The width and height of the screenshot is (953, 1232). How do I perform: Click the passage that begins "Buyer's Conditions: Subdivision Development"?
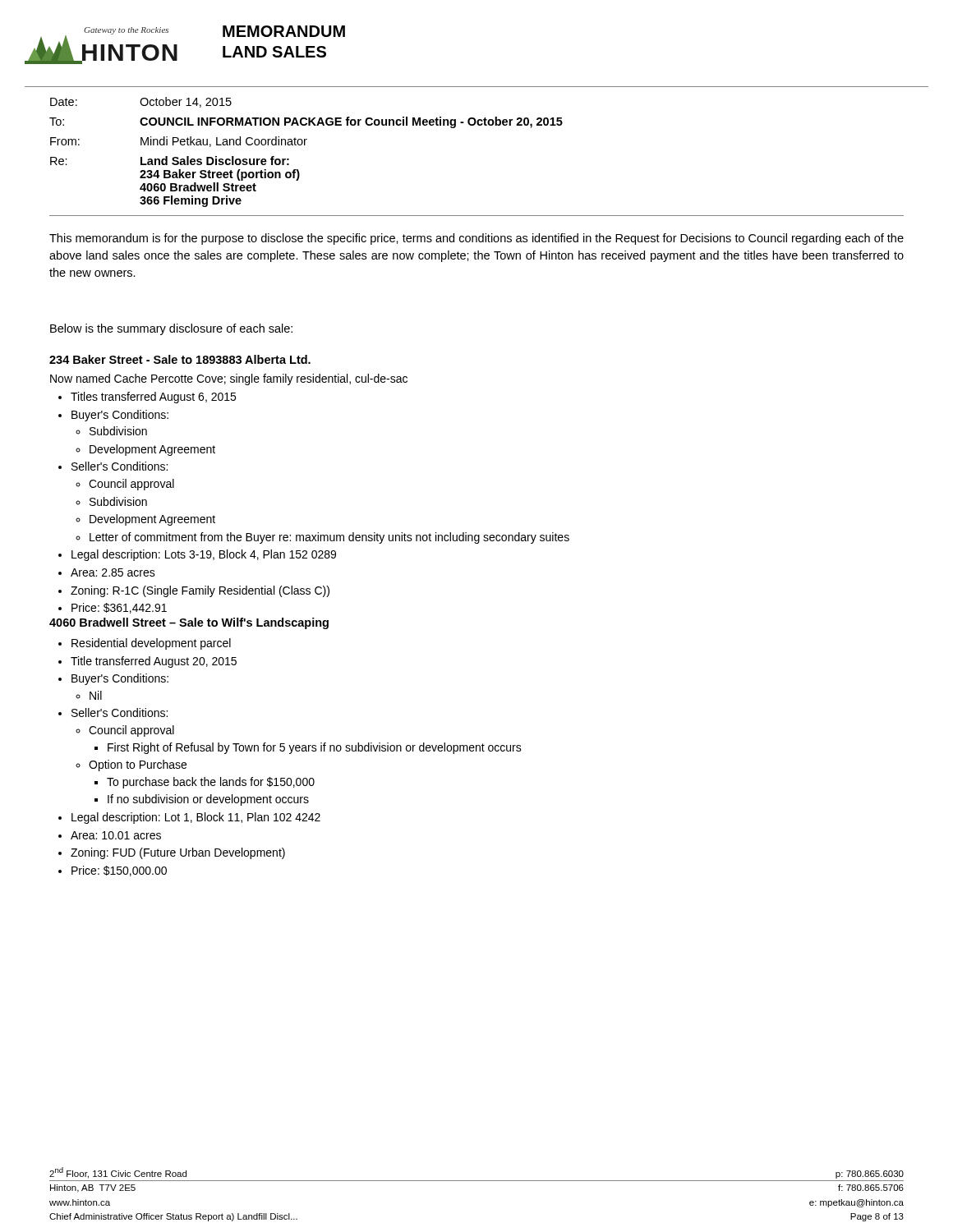[120, 416]
